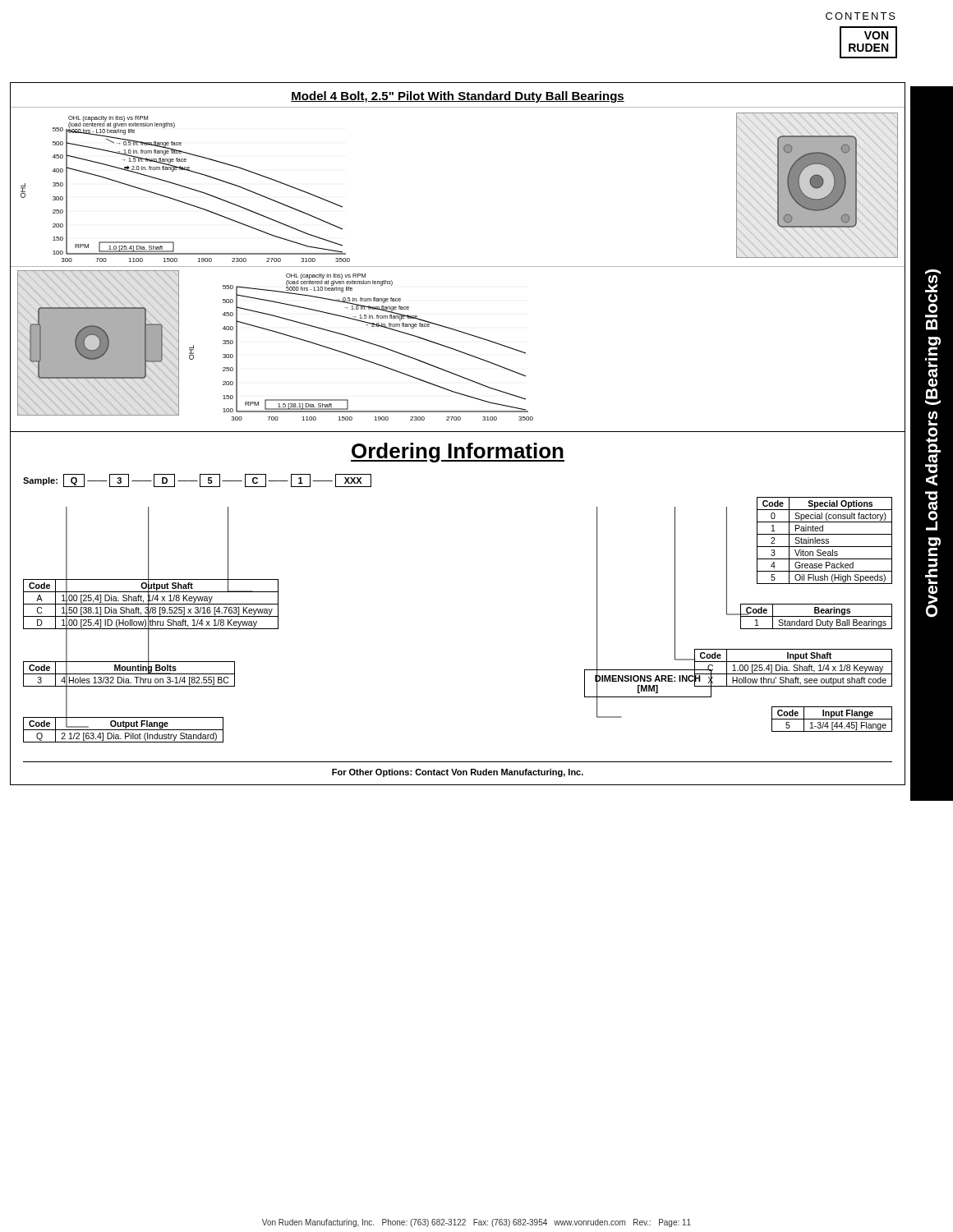Click on the table containing "Output Flange"
953x1232 pixels.
pos(123,731)
